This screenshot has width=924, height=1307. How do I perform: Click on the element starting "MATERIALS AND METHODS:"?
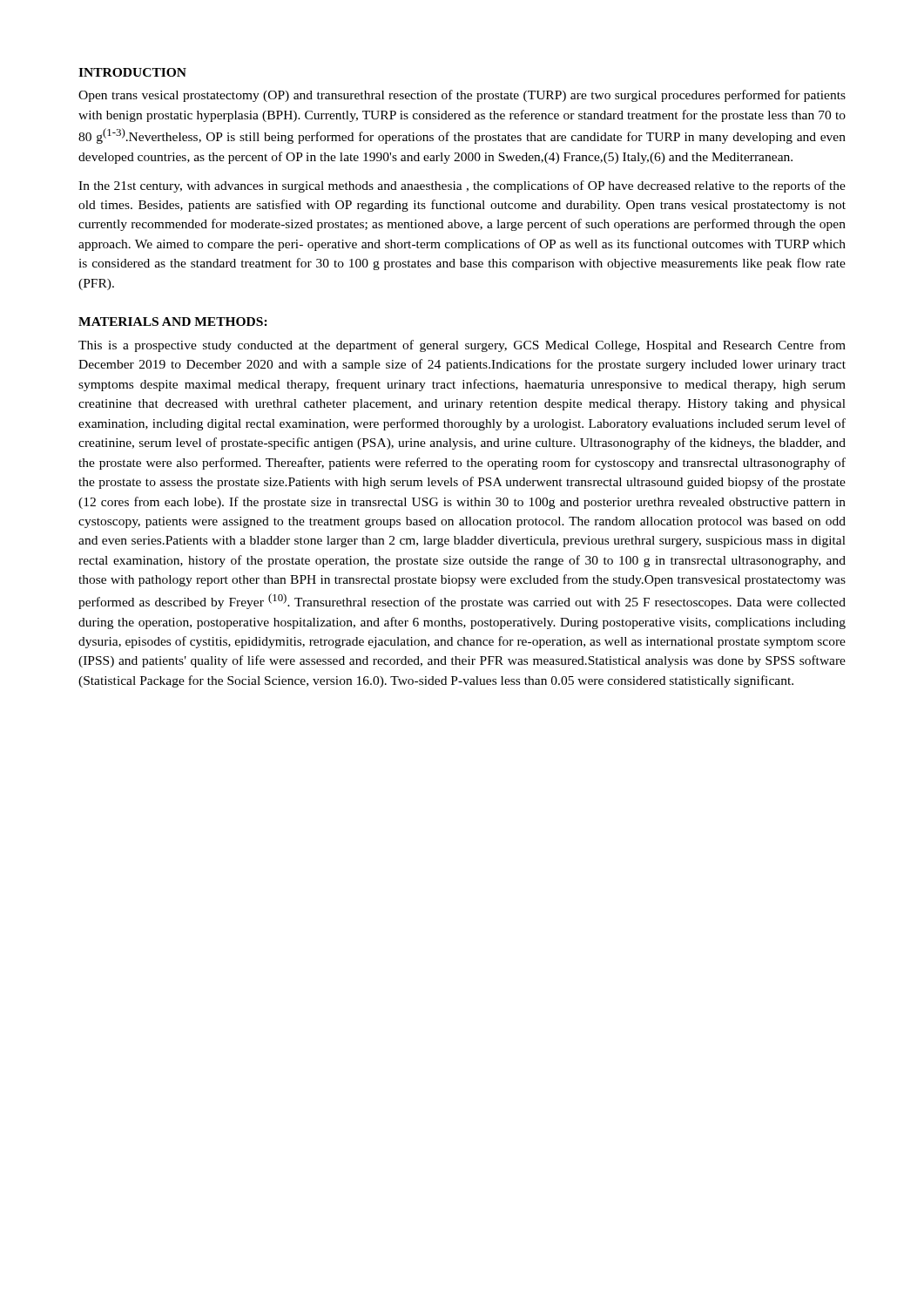173,321
